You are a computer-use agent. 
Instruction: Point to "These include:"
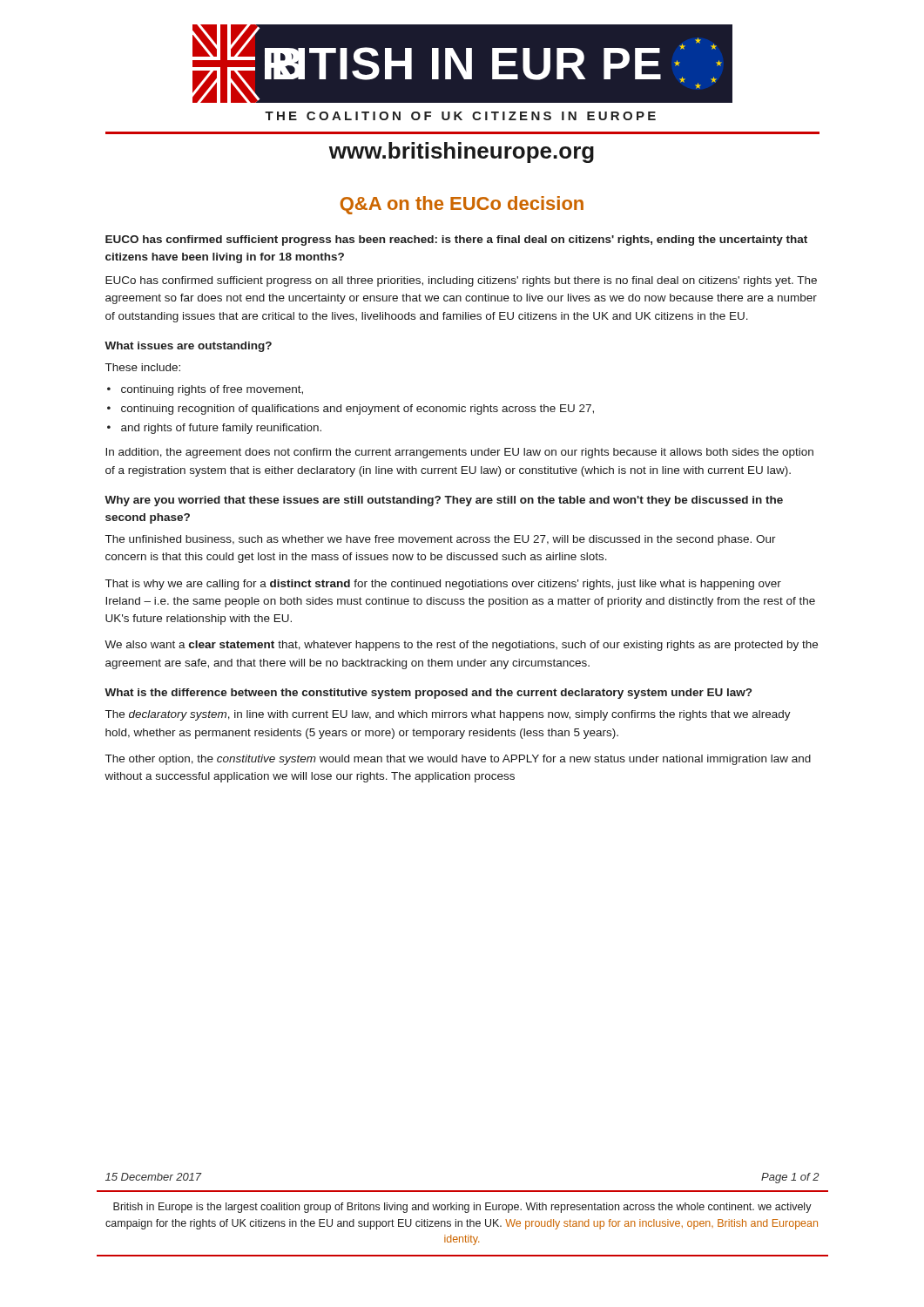(x=143, y=368)
